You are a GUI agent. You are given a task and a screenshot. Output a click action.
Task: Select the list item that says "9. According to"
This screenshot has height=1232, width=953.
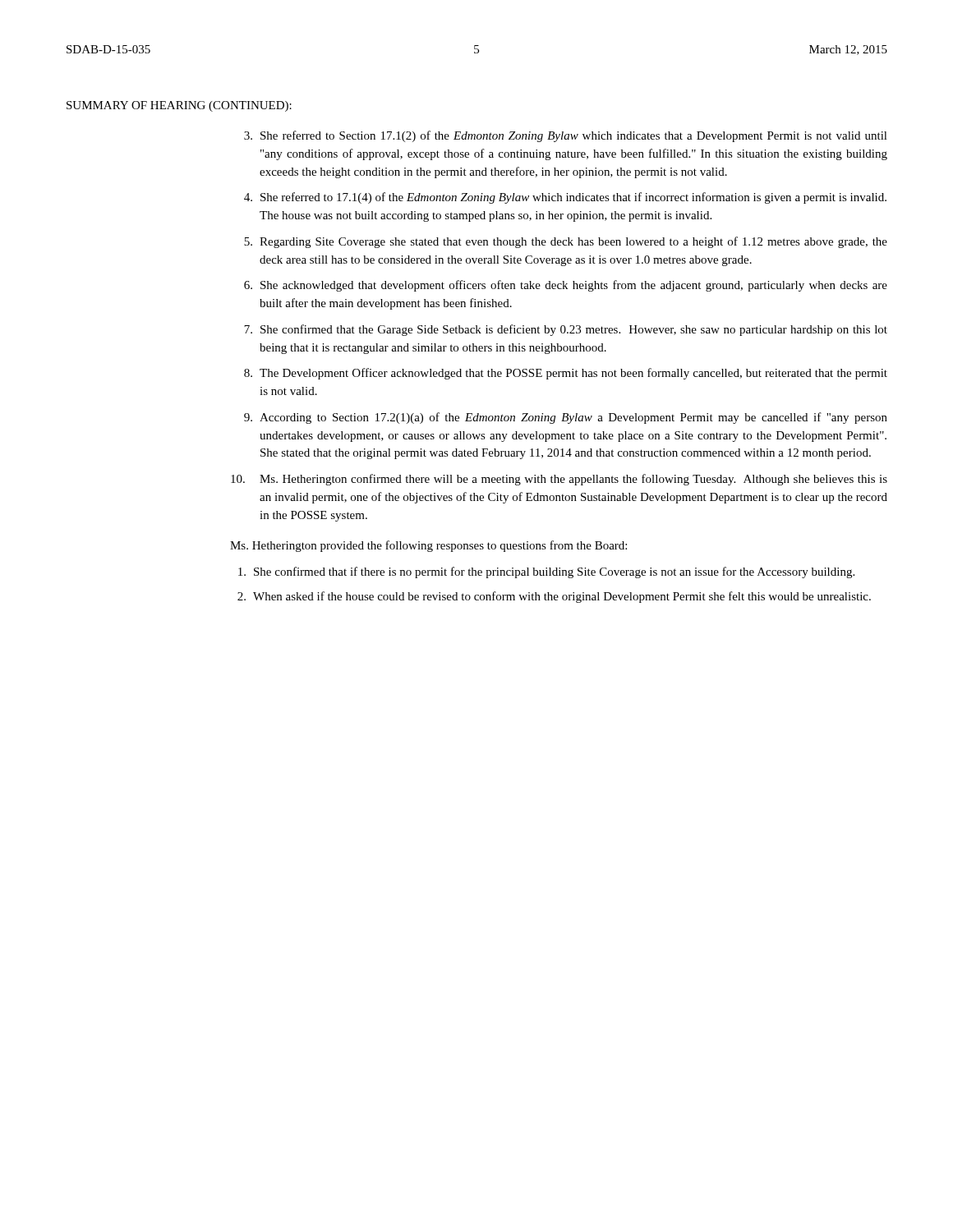(x=559, y=436)
